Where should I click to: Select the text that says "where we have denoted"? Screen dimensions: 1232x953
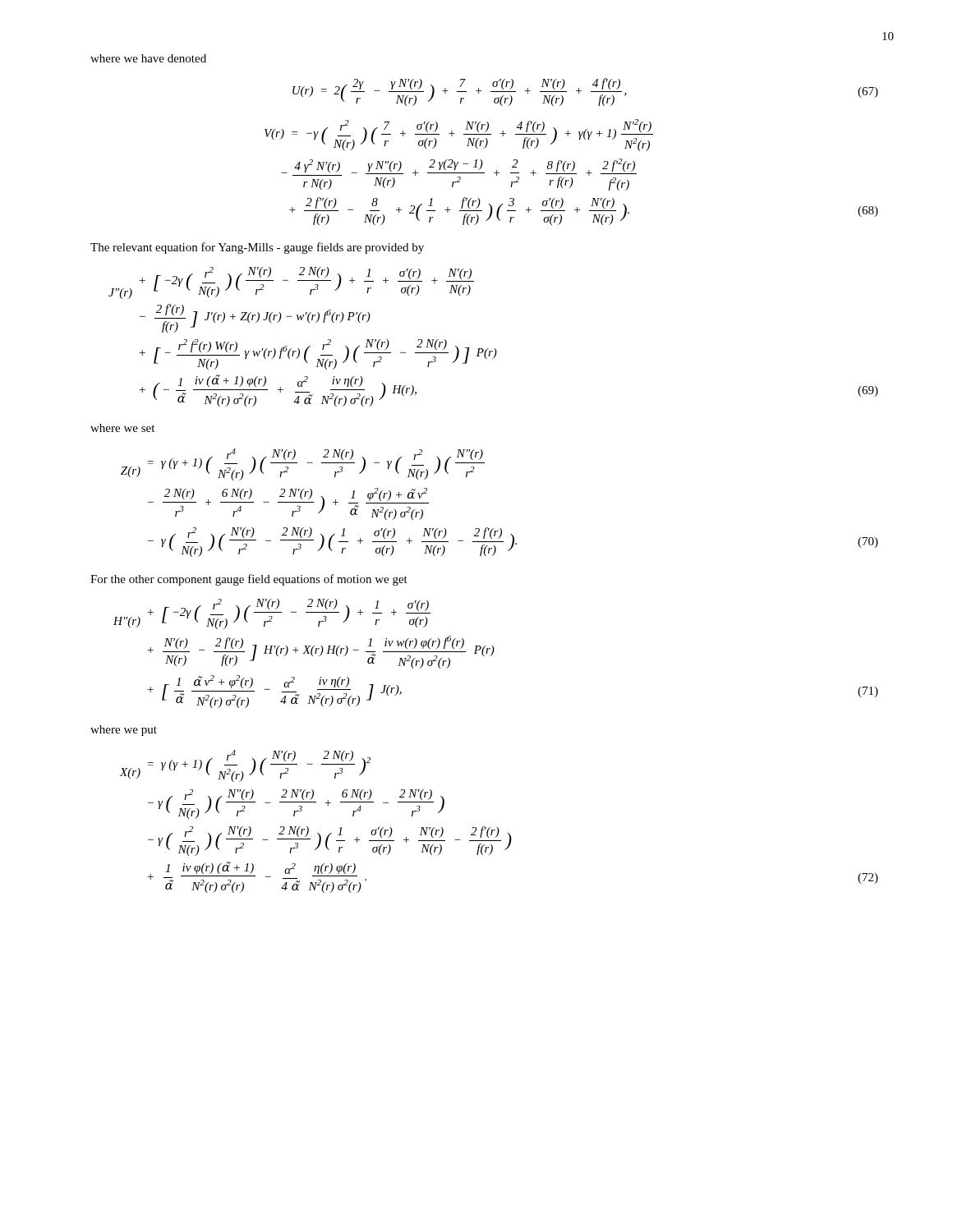tap(148, 58)
